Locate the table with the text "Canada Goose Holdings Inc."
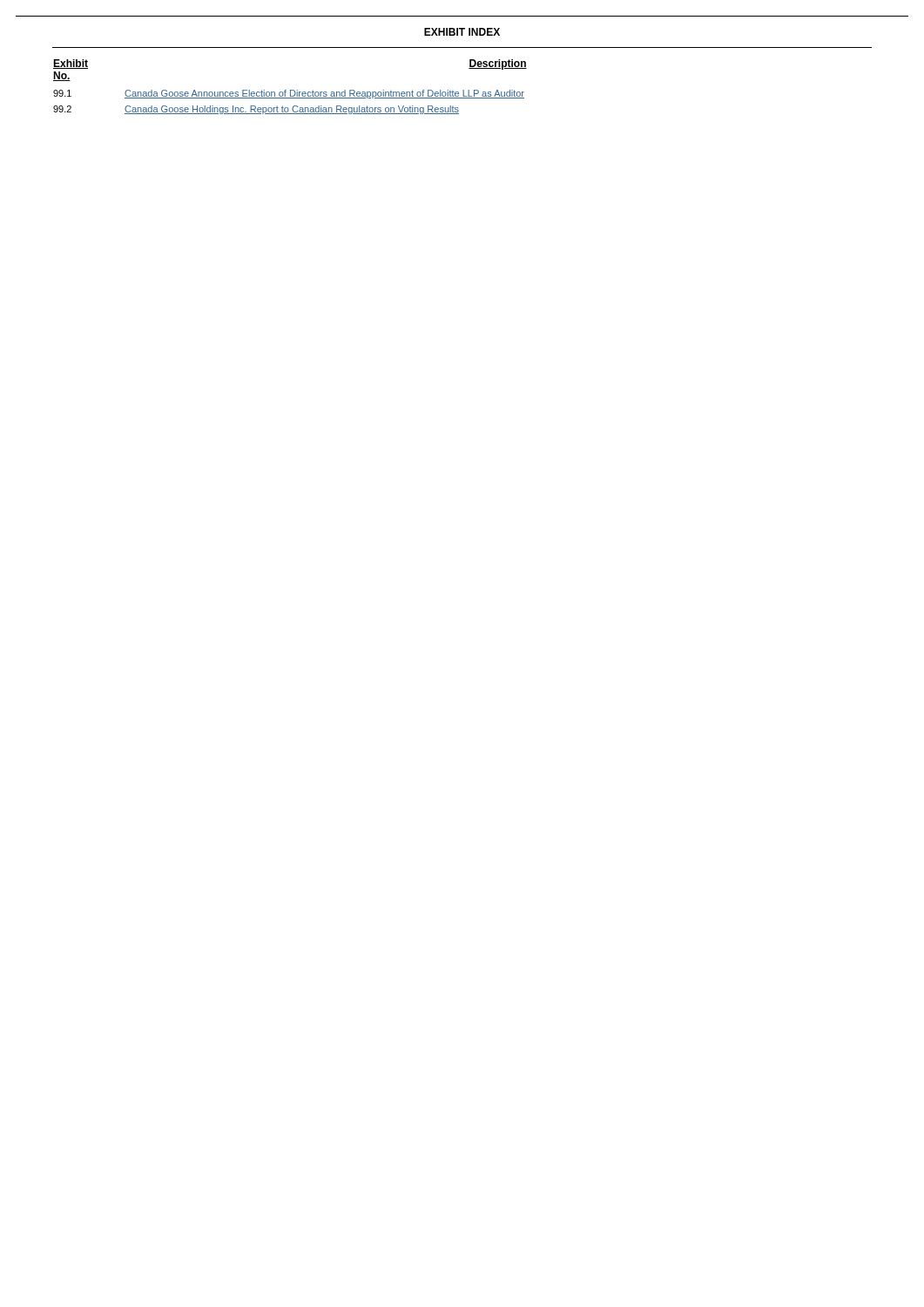Image resolution: width=924 pixels, height=1307 pixels. [462, 87]
